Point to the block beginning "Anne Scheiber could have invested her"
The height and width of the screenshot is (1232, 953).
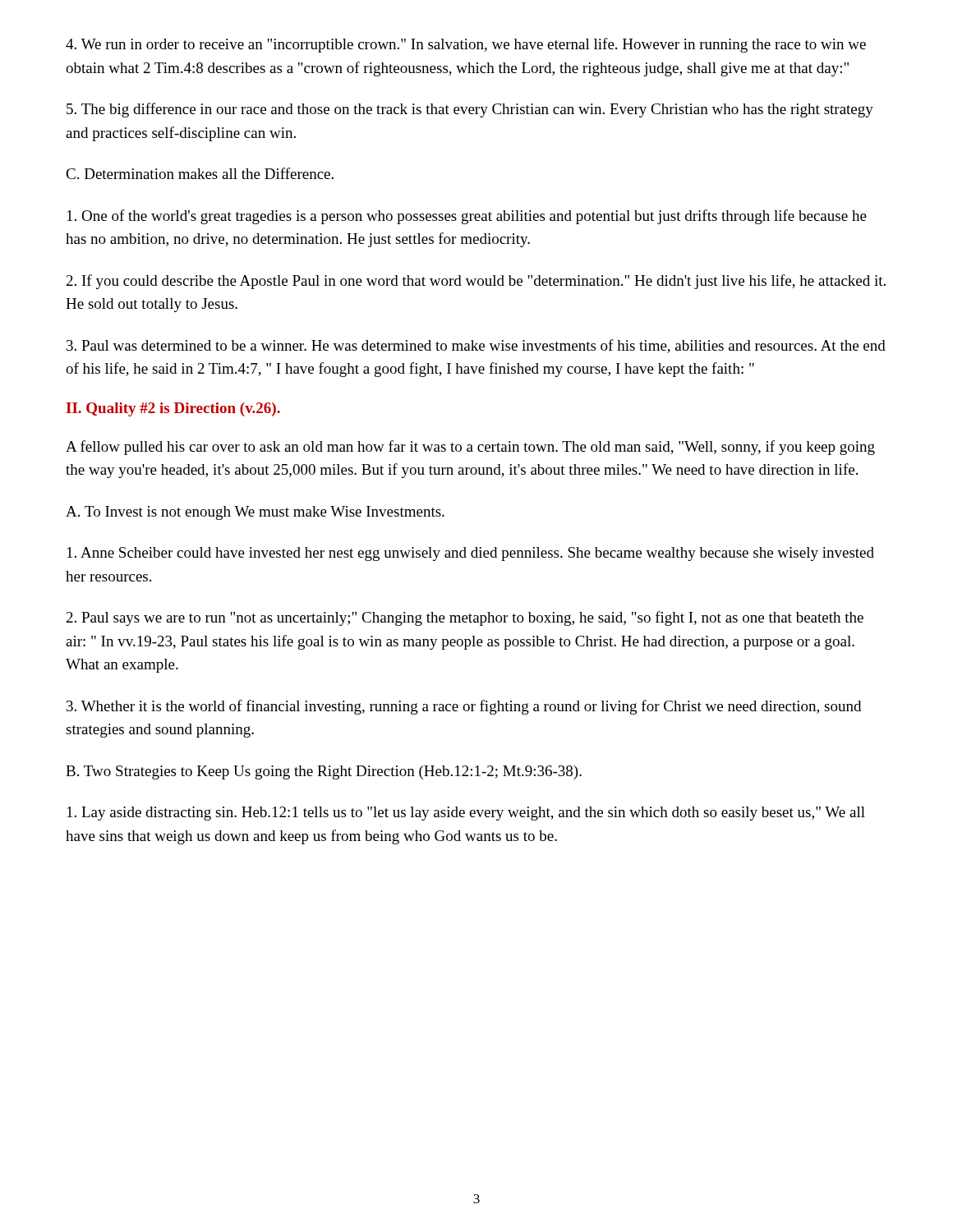[x=470, y=564]
